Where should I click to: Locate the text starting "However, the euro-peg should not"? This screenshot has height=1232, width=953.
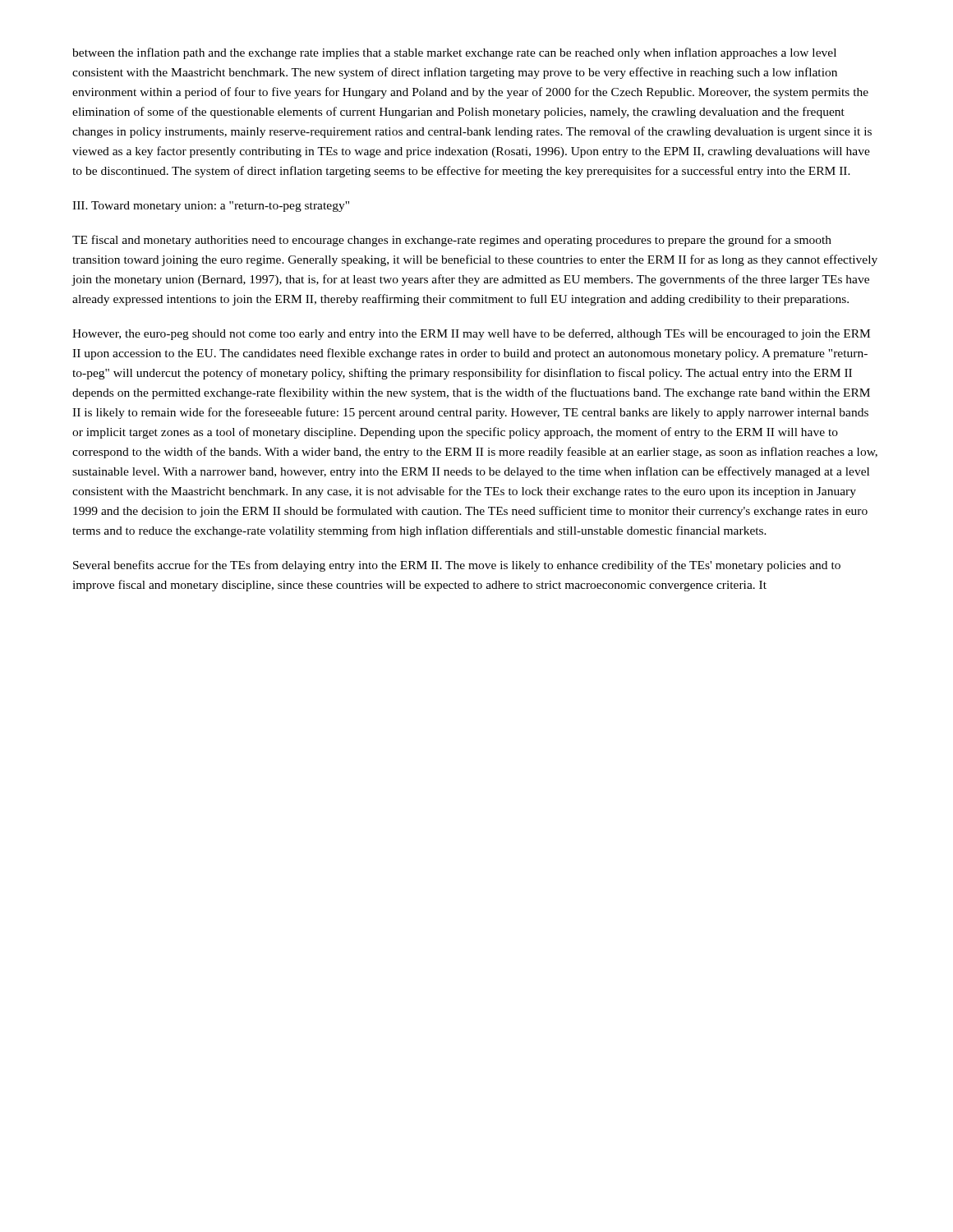(475, 432)
